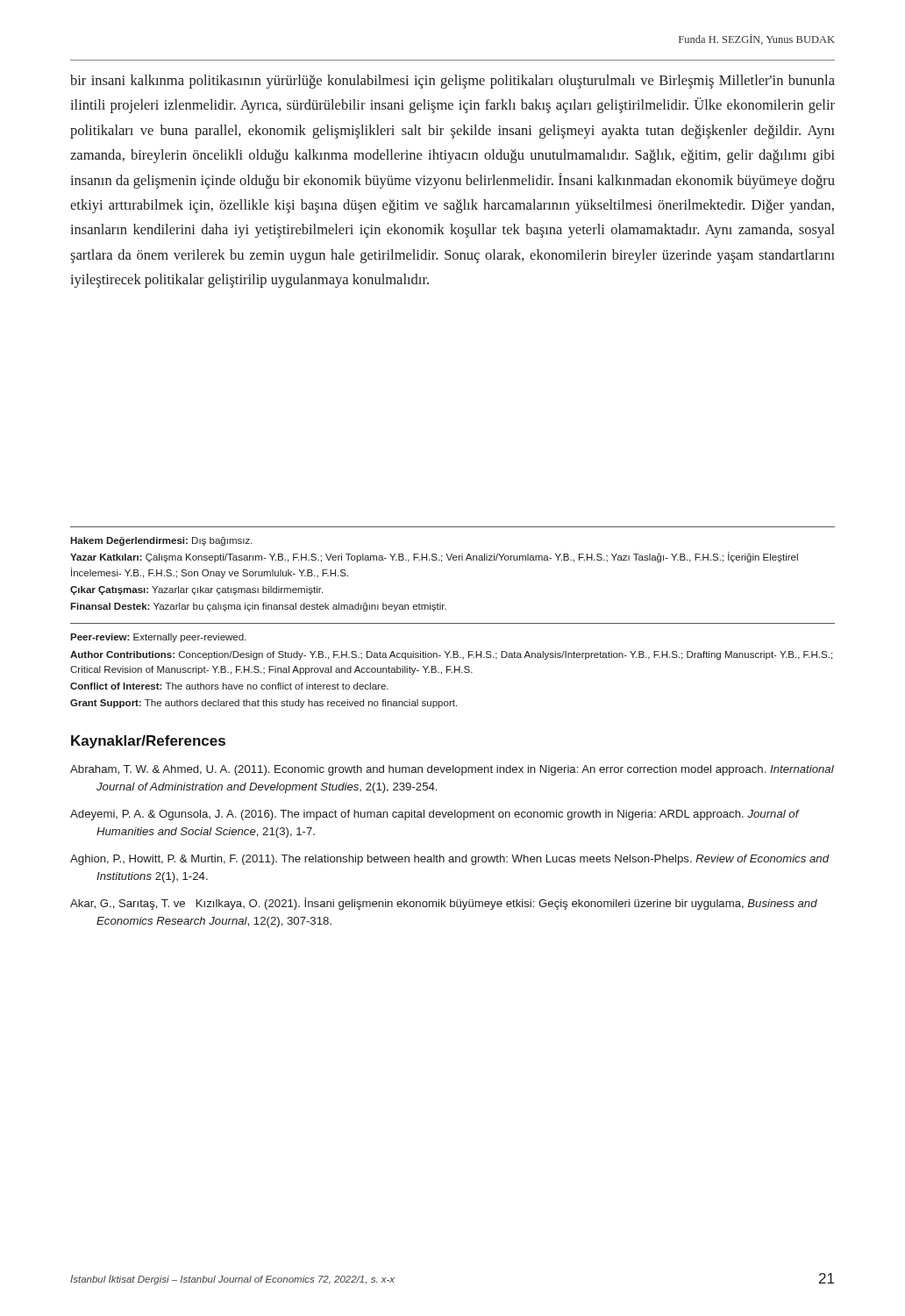
Task: Select the list item containing "Abraham, T. W. & Ahmed, U. A. (2011)."
Action: pyautogui.click(x=452, y=778)
